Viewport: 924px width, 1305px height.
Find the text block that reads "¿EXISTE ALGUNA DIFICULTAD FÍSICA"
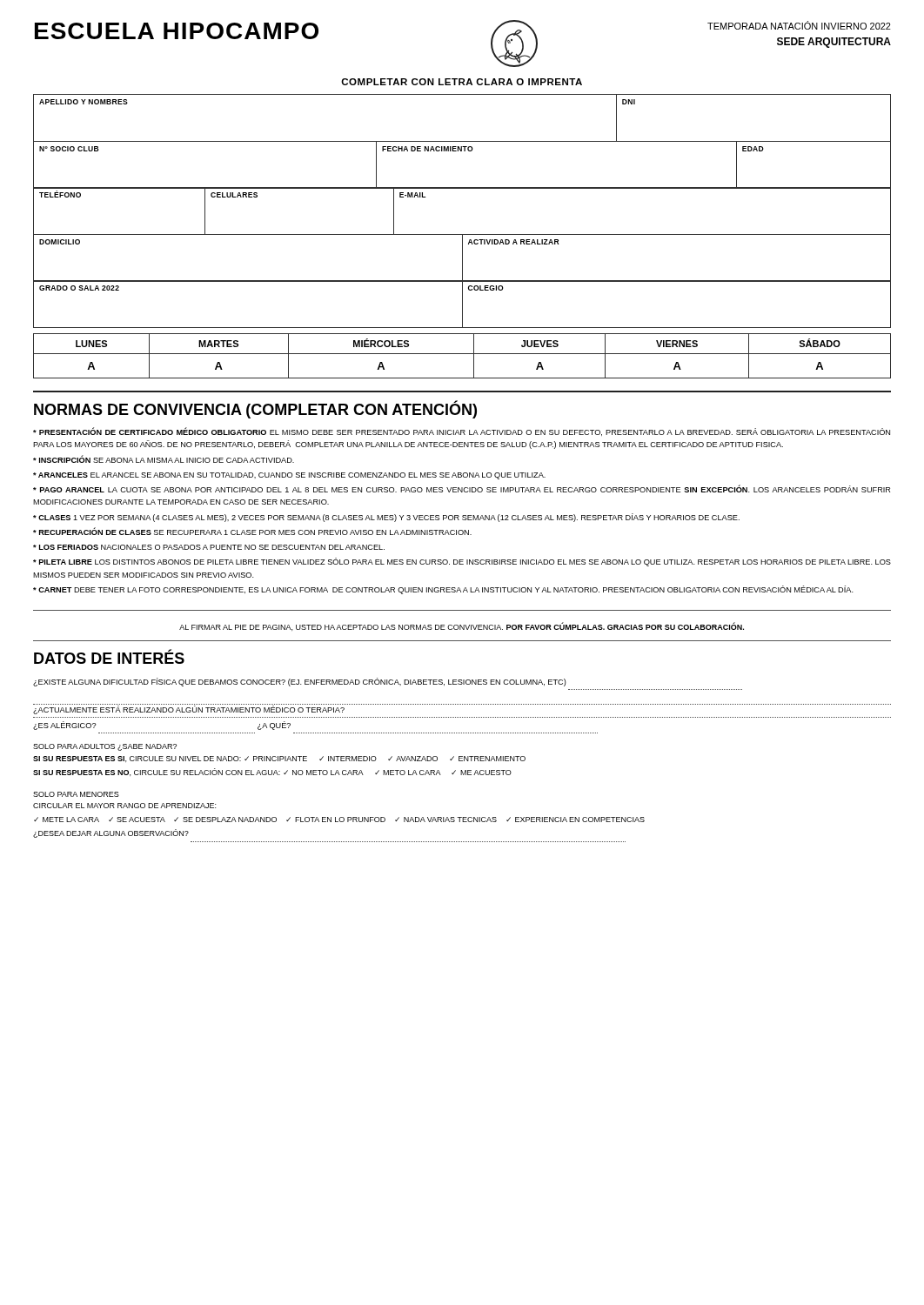pos(462,704)
